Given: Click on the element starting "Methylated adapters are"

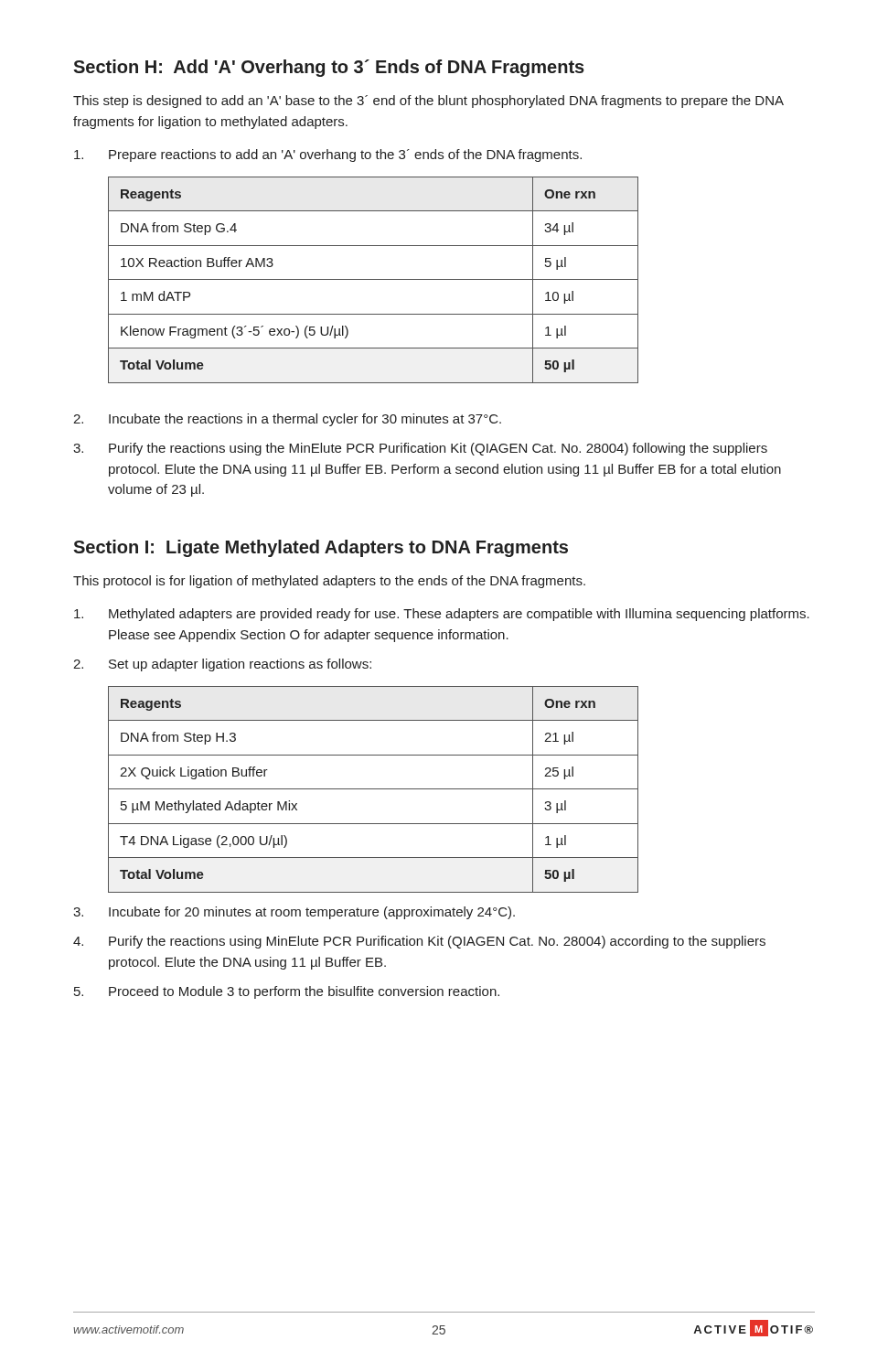Looking at the screenshot, I should click(444, 624).
